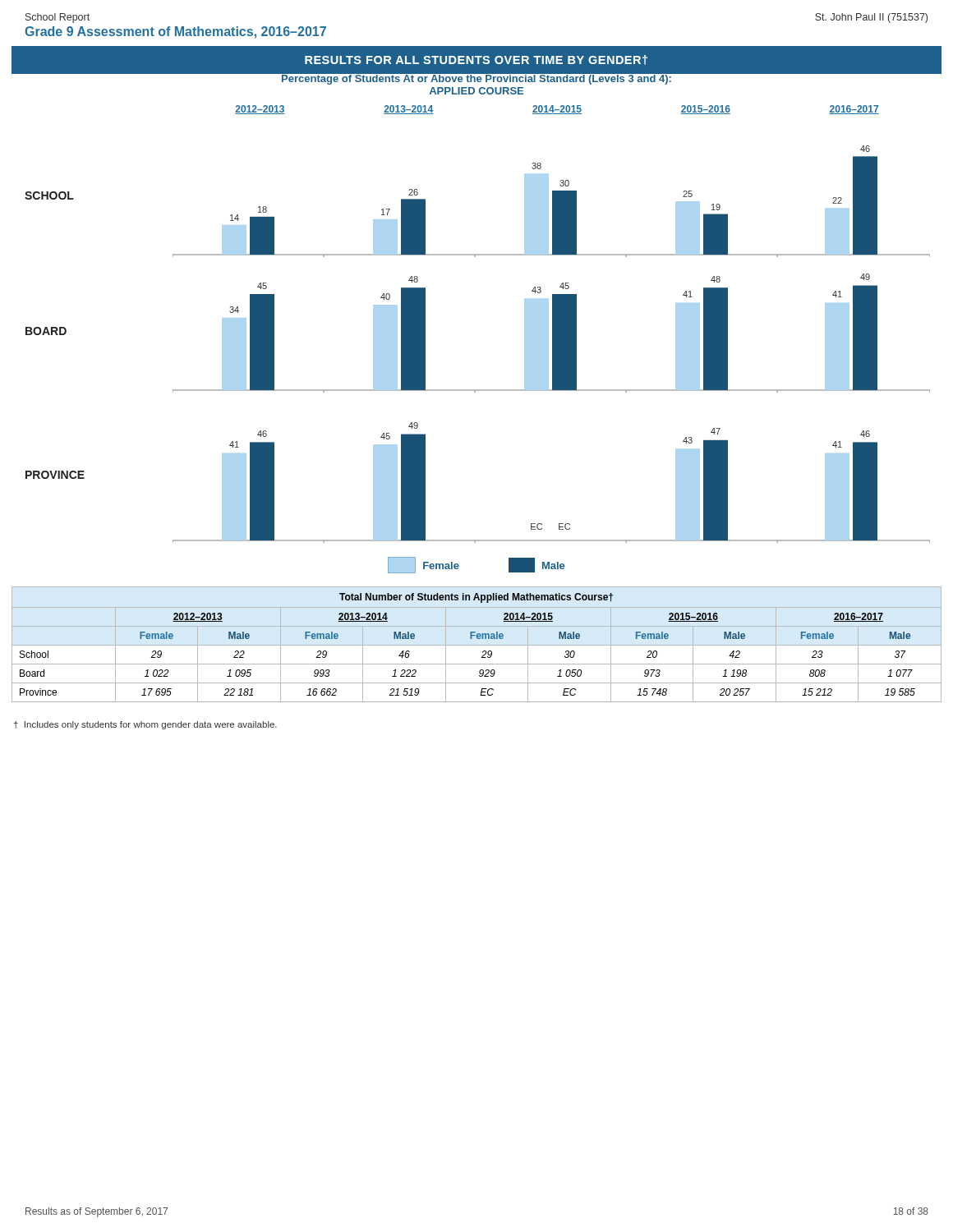Find the table that mentions "15 748"
Screen dimensions: 1232x953
click(476, 644)
